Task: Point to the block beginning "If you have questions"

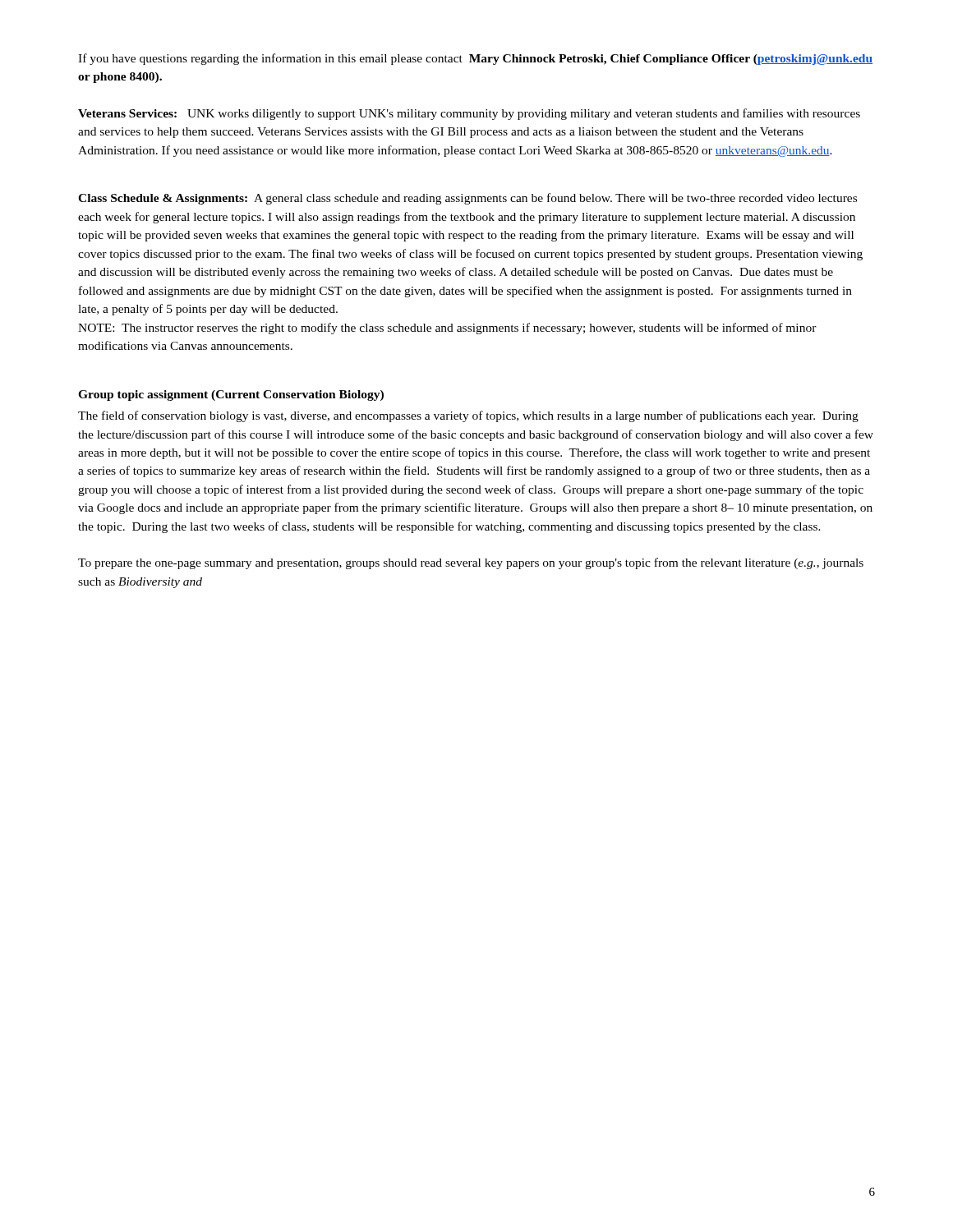Action: coord(475,67)
